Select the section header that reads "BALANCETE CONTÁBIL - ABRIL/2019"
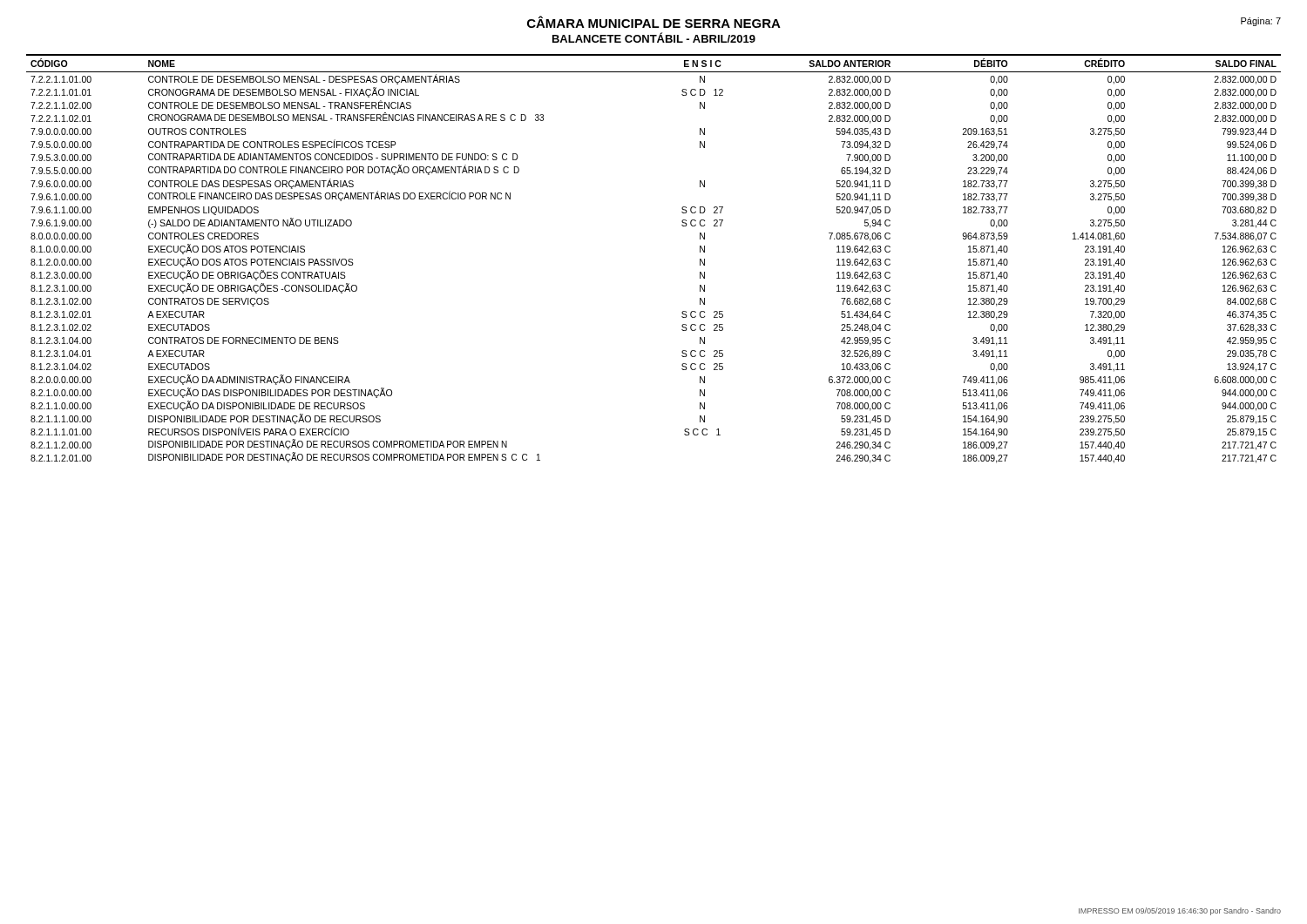1307x924 pixels. point(654,39)
